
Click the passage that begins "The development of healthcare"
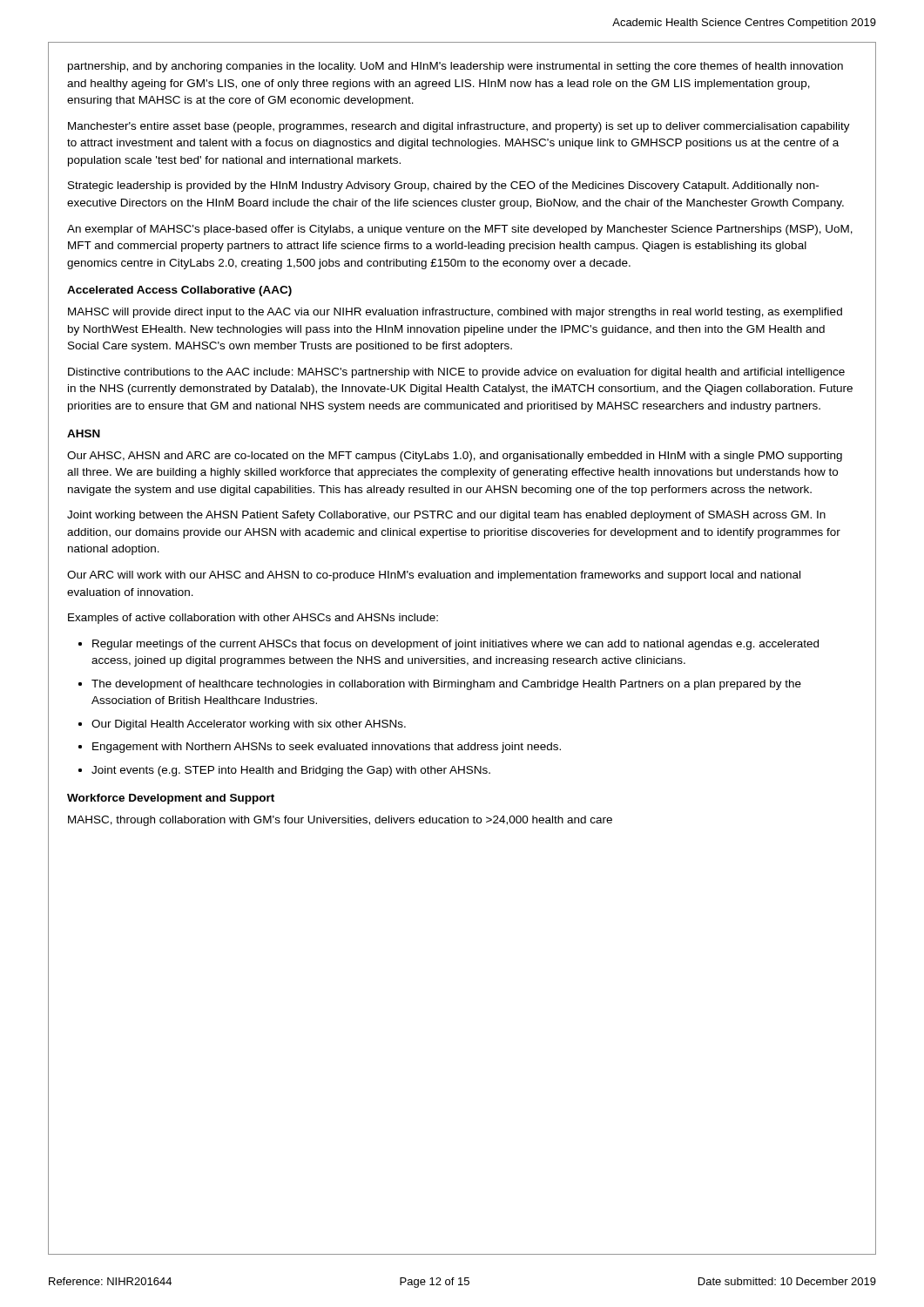click(474, 692)
